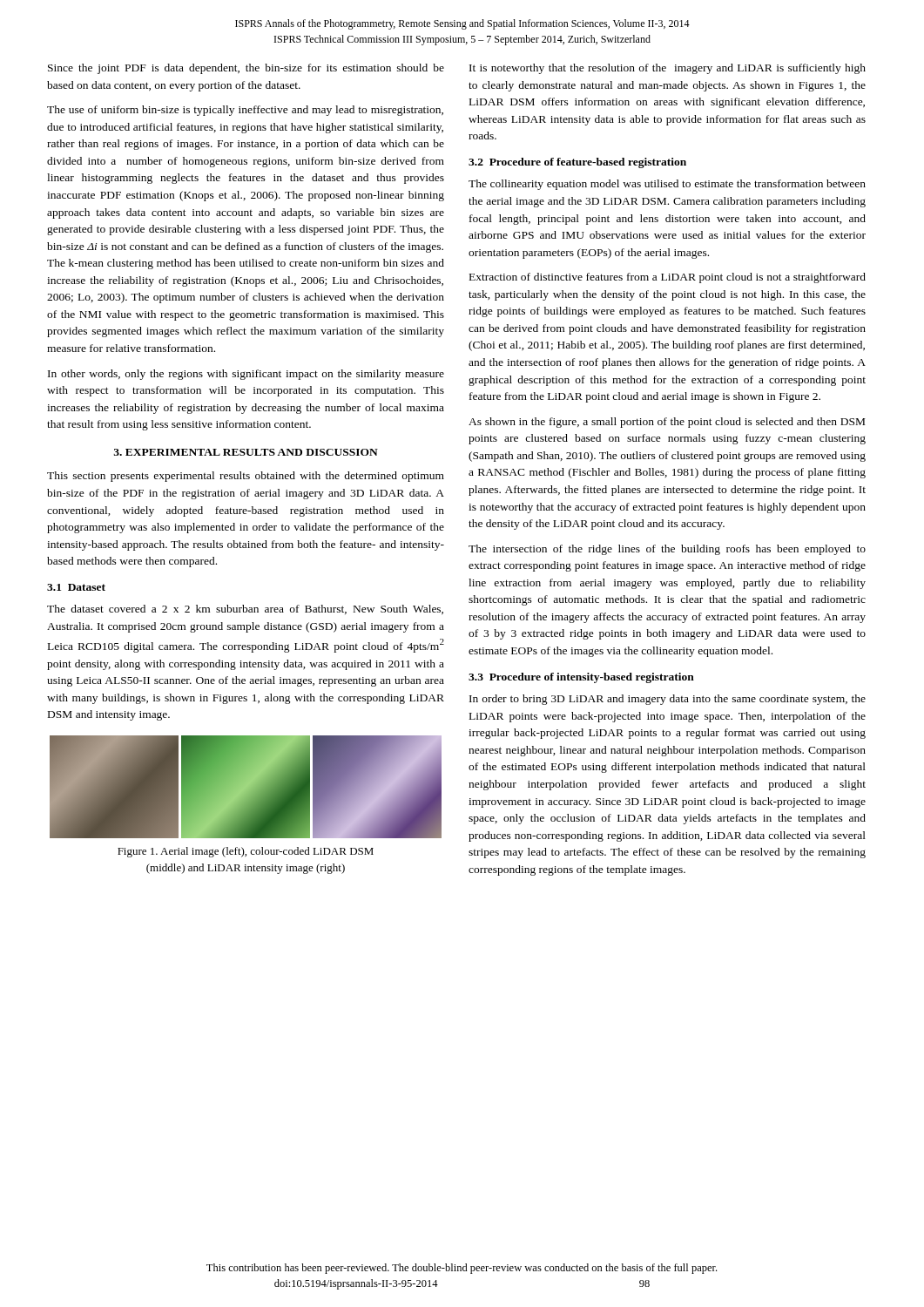Image resolution: width=924 pixels, height=1307 pixels.
Task: Find the block on this page that starts "The use of"
Action: pos(246,229)
